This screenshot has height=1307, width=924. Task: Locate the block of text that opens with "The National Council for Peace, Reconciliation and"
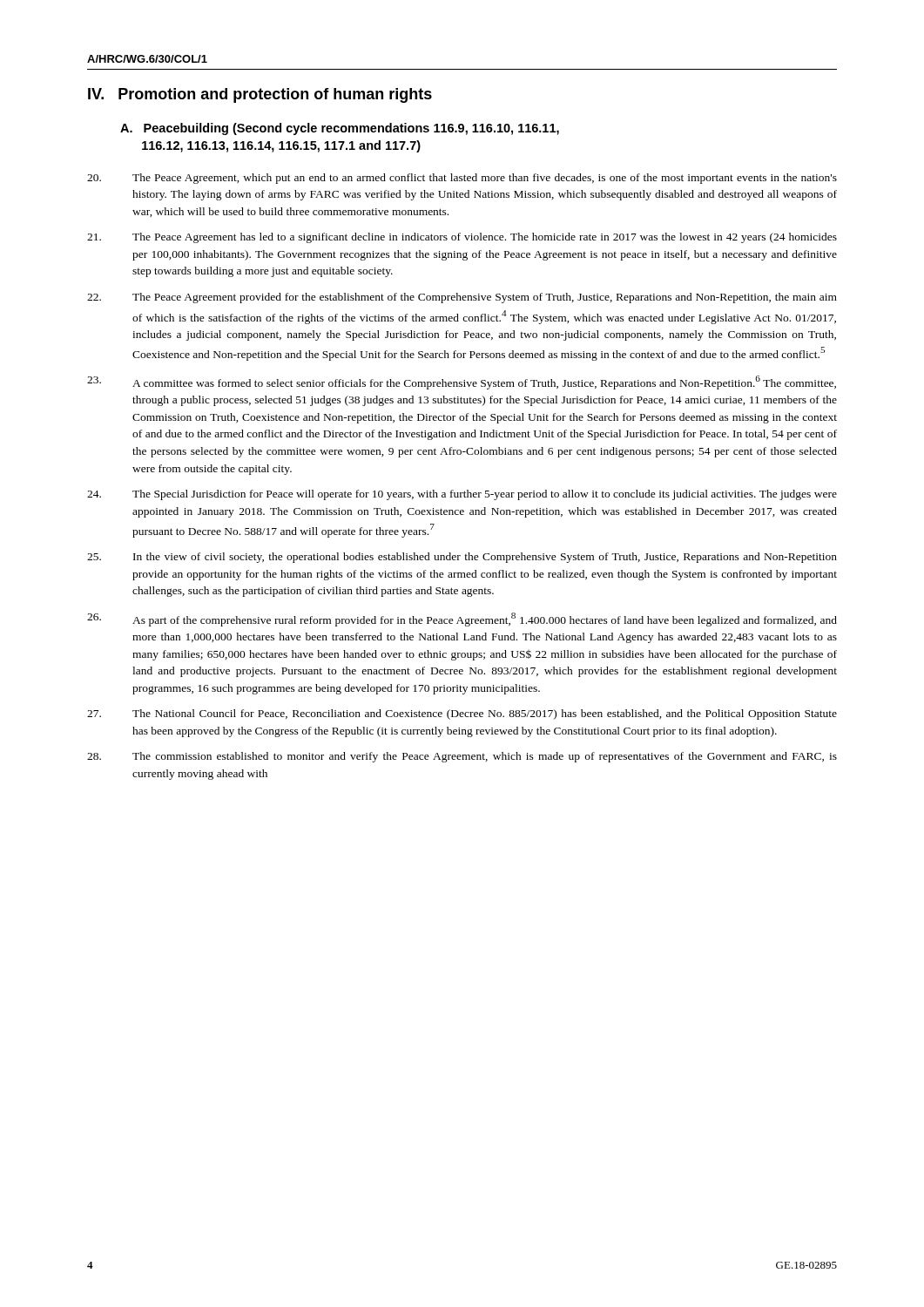pos(462,722)
